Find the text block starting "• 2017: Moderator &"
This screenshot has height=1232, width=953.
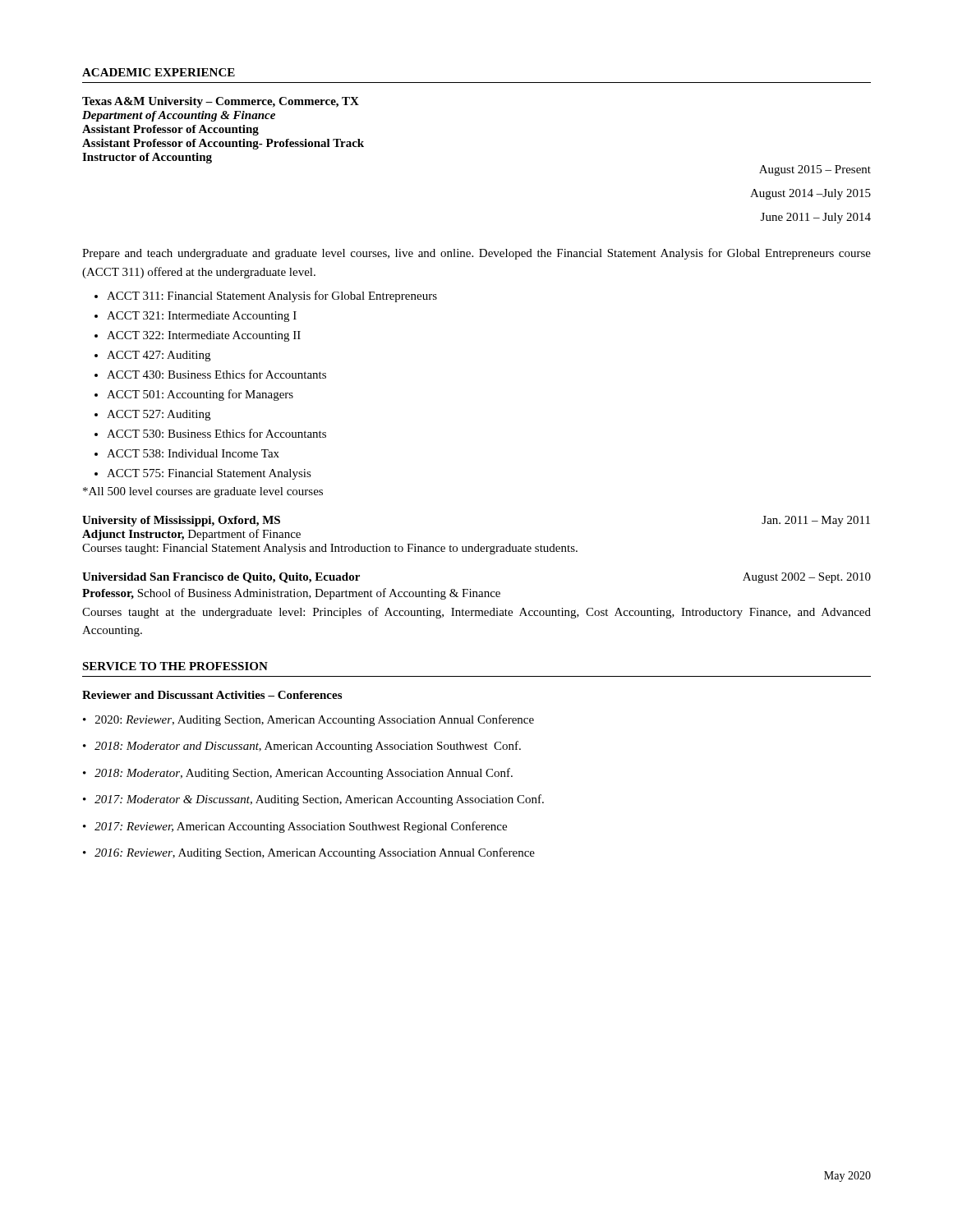[x=313, y=800]
